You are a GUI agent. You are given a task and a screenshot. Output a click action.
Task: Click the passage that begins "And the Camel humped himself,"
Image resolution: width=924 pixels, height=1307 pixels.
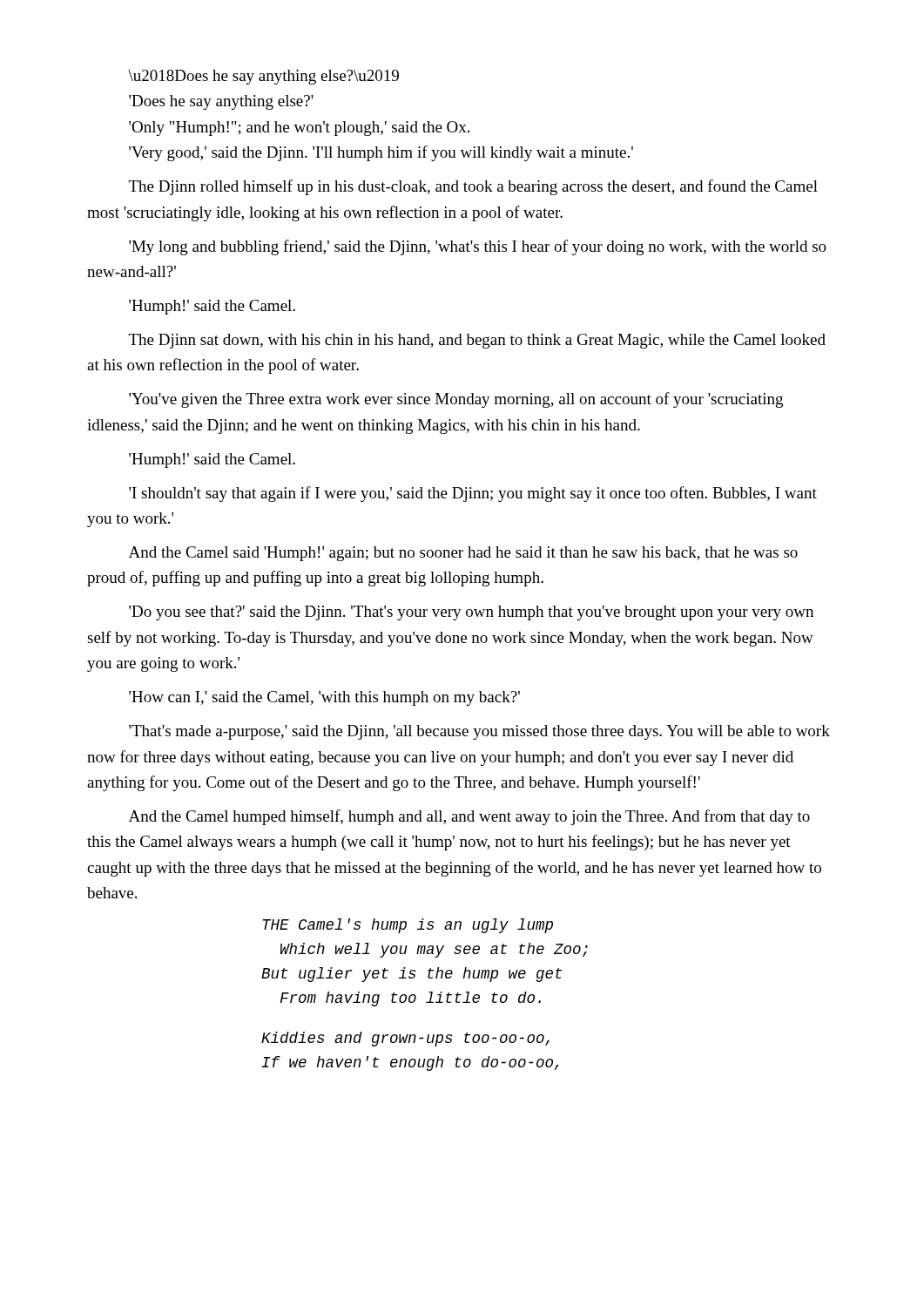(x=454, y=854)
